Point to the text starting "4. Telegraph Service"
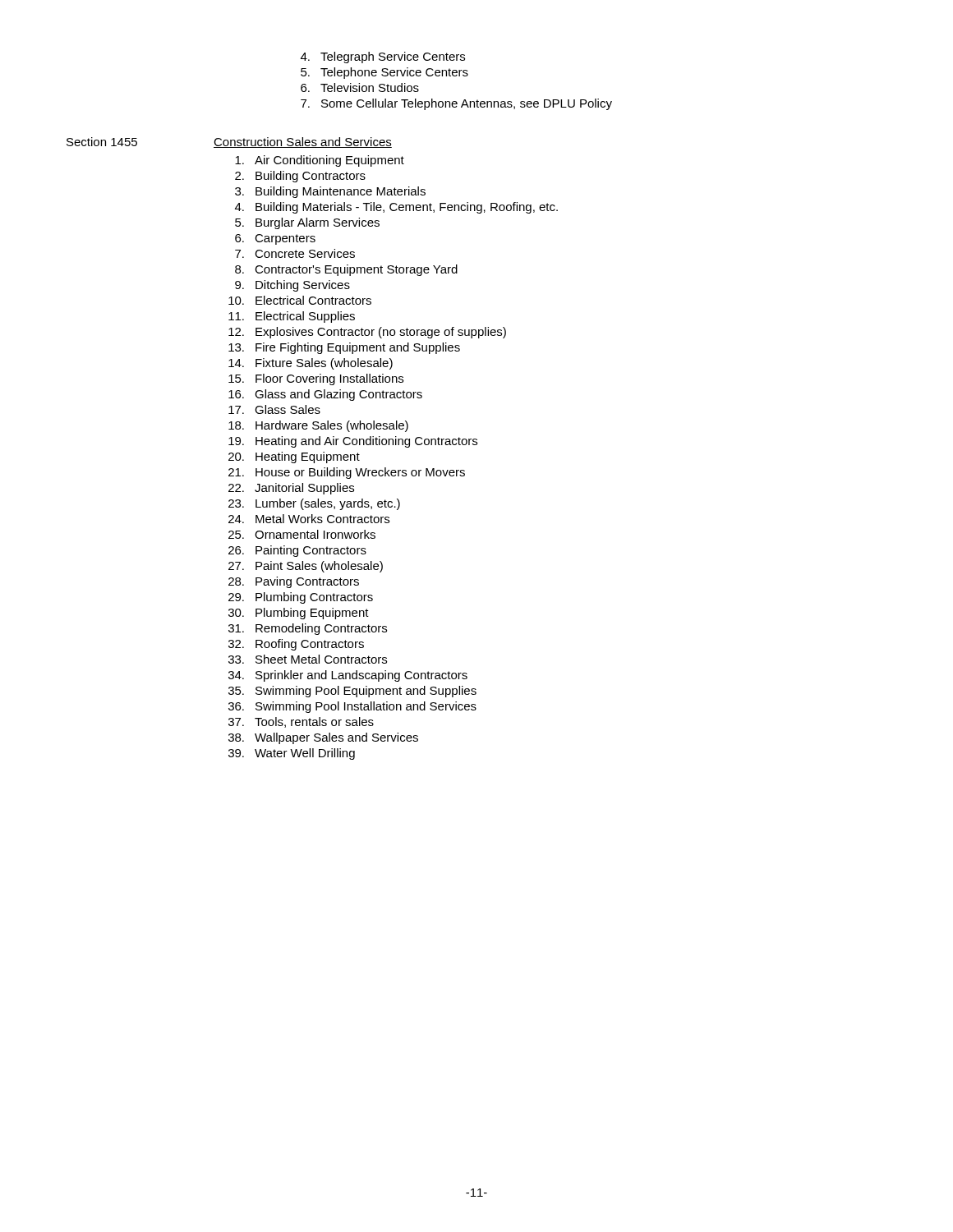 372,56
